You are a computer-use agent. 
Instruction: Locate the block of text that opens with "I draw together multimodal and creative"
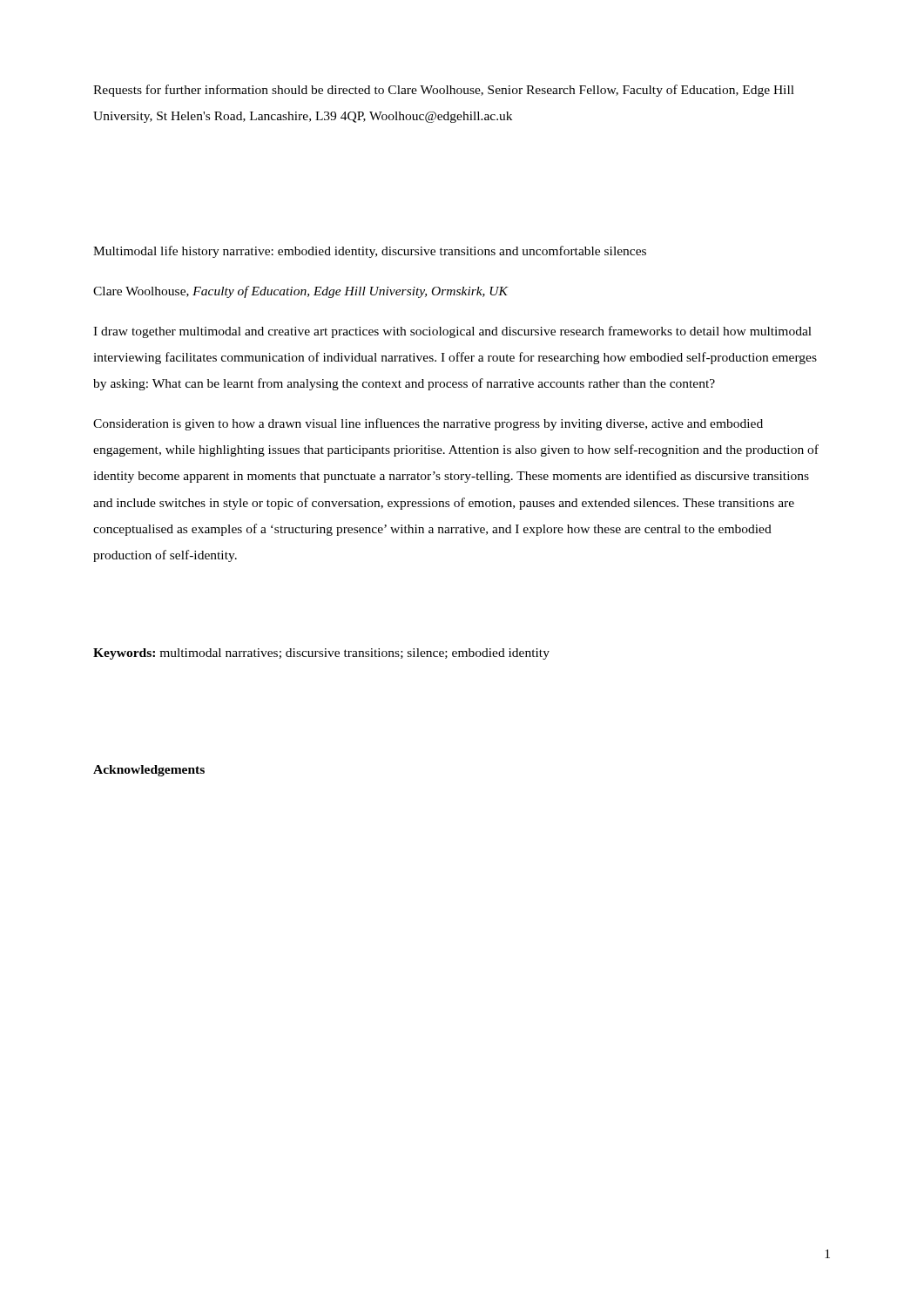click(462, 357)
